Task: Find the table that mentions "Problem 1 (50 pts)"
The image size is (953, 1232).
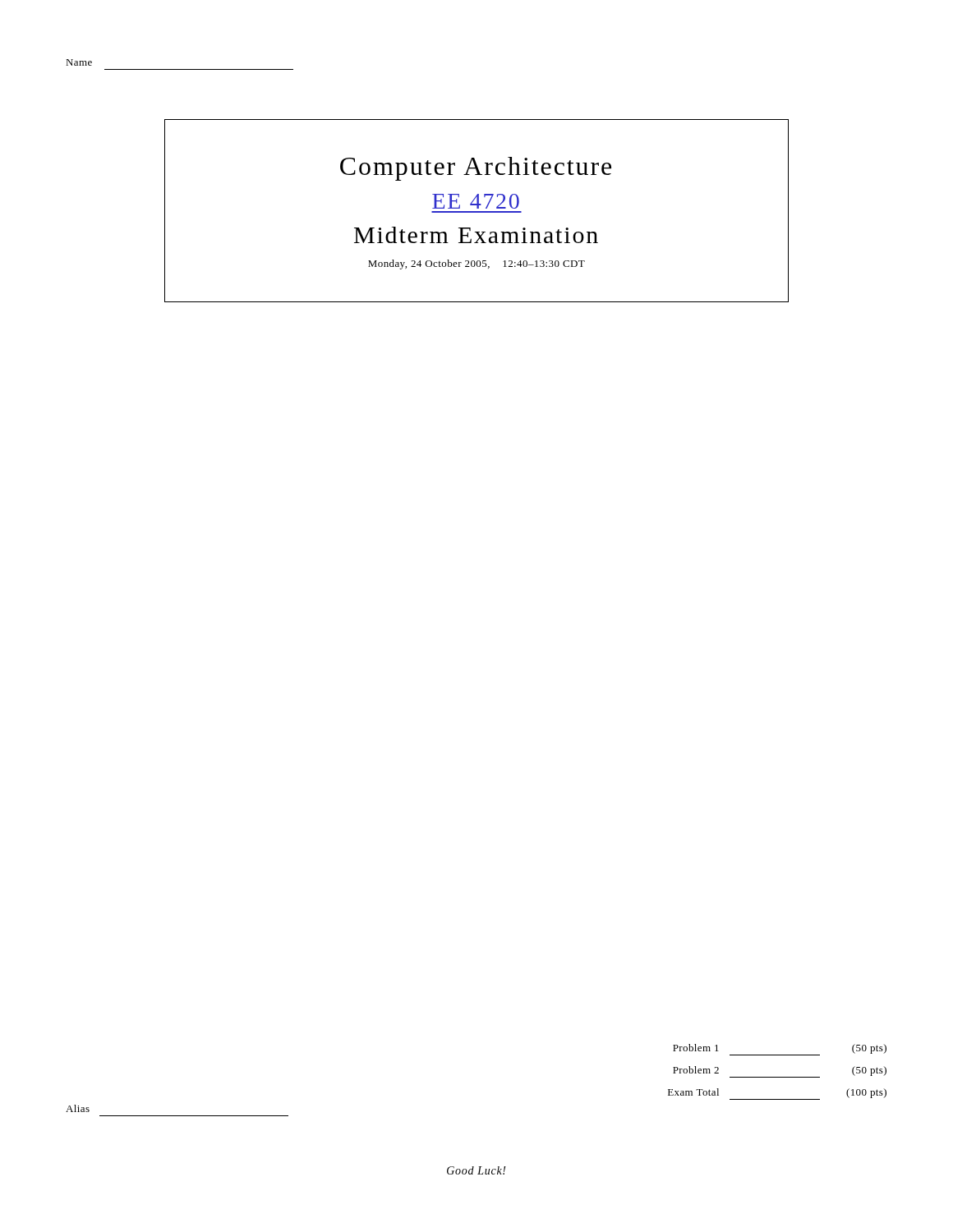Action: point(748,1075)
